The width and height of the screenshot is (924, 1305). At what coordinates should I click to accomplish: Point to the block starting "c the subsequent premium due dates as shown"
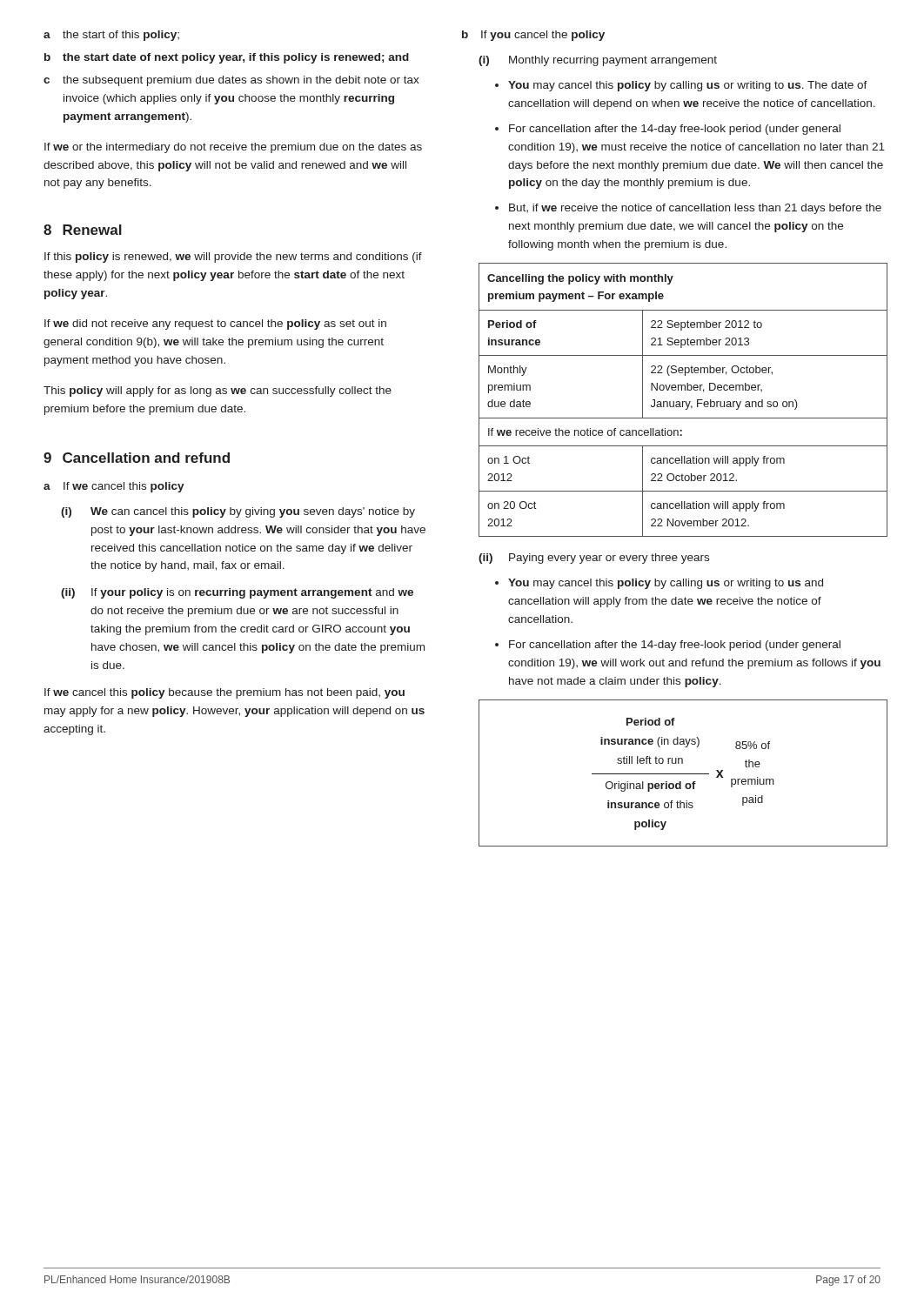tap(235, 99)
